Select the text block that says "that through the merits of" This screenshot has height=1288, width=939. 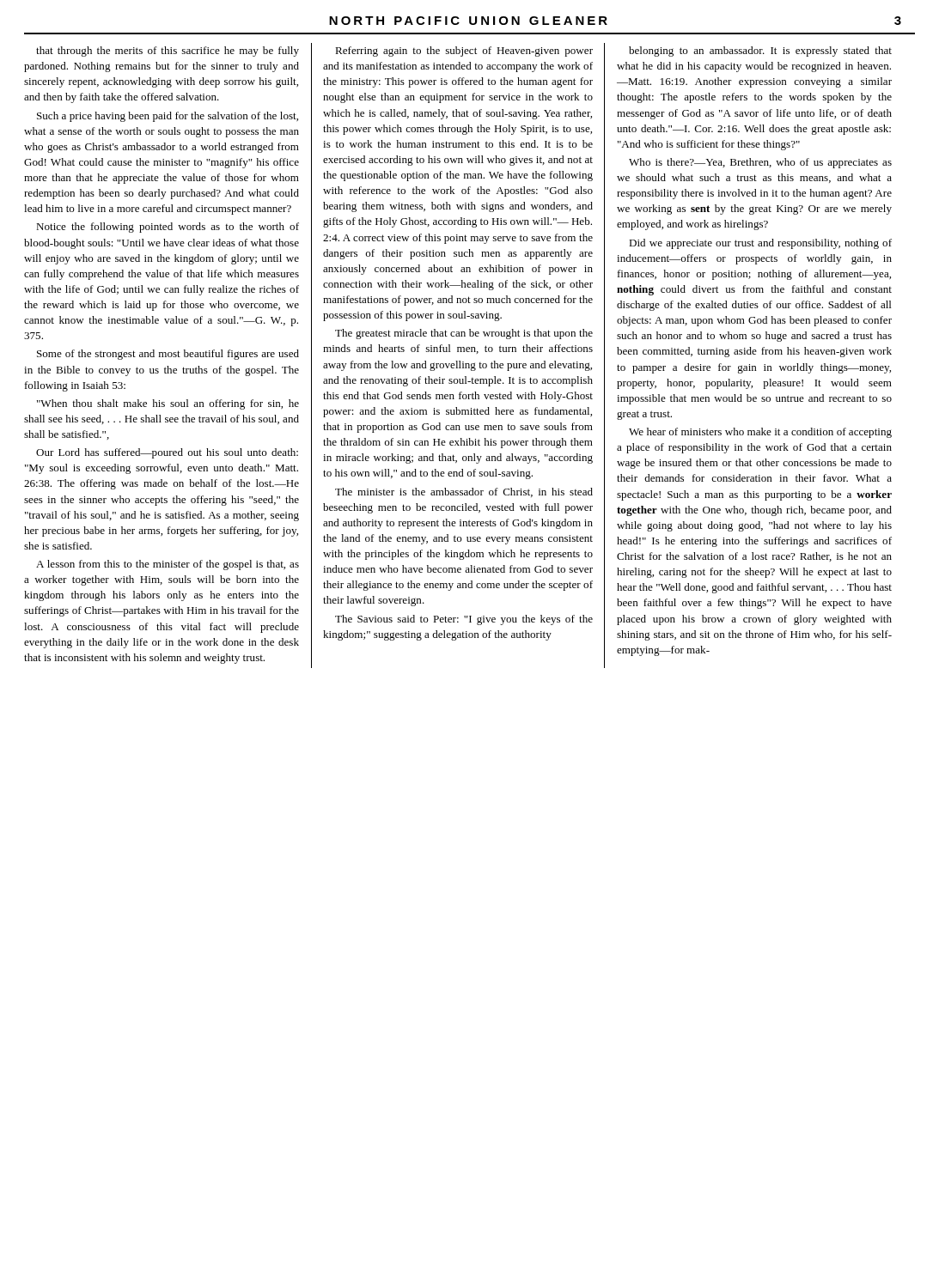tap(162, 354)
